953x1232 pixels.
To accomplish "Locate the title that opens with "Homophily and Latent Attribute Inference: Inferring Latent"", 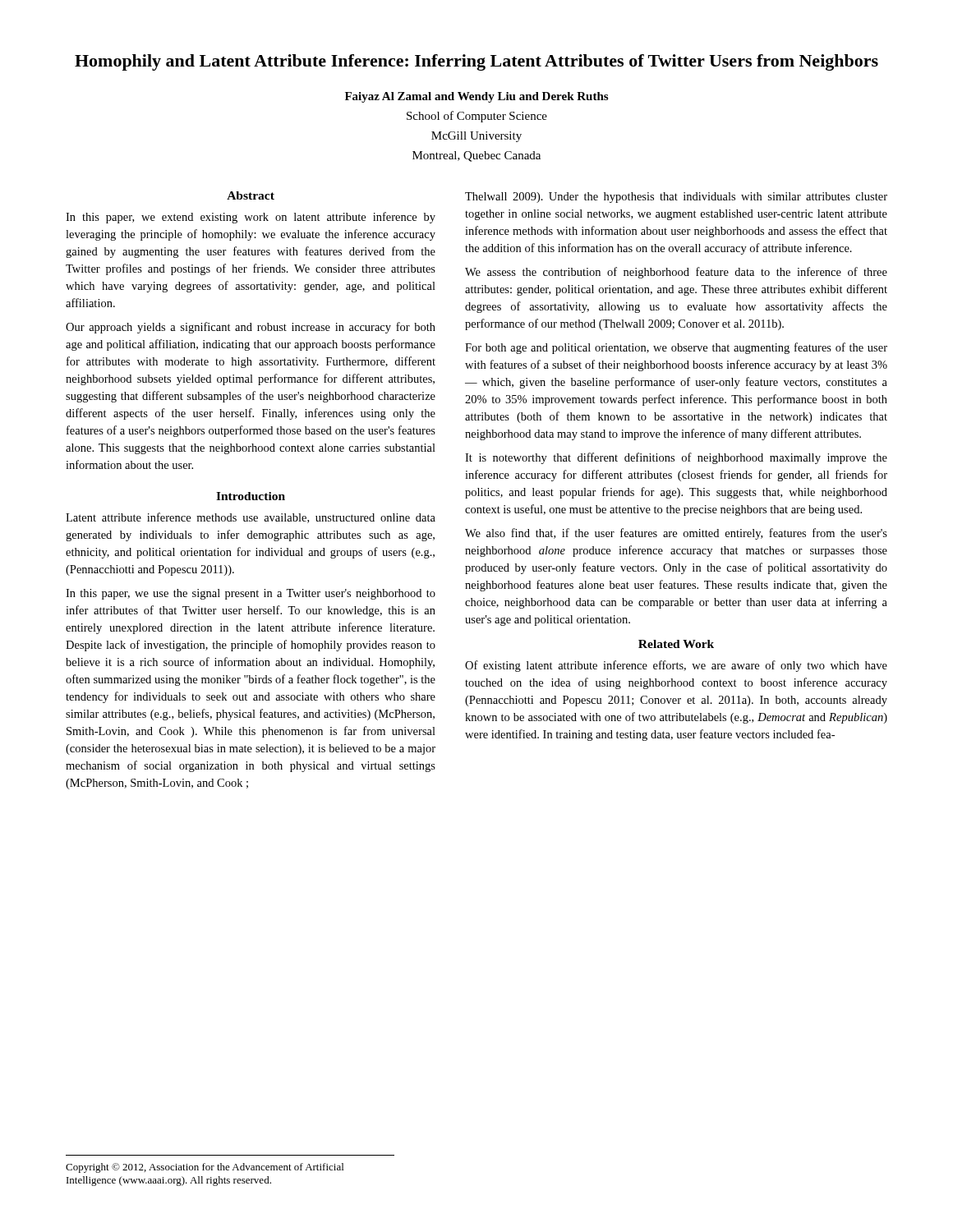I will (x=476, y=60).
